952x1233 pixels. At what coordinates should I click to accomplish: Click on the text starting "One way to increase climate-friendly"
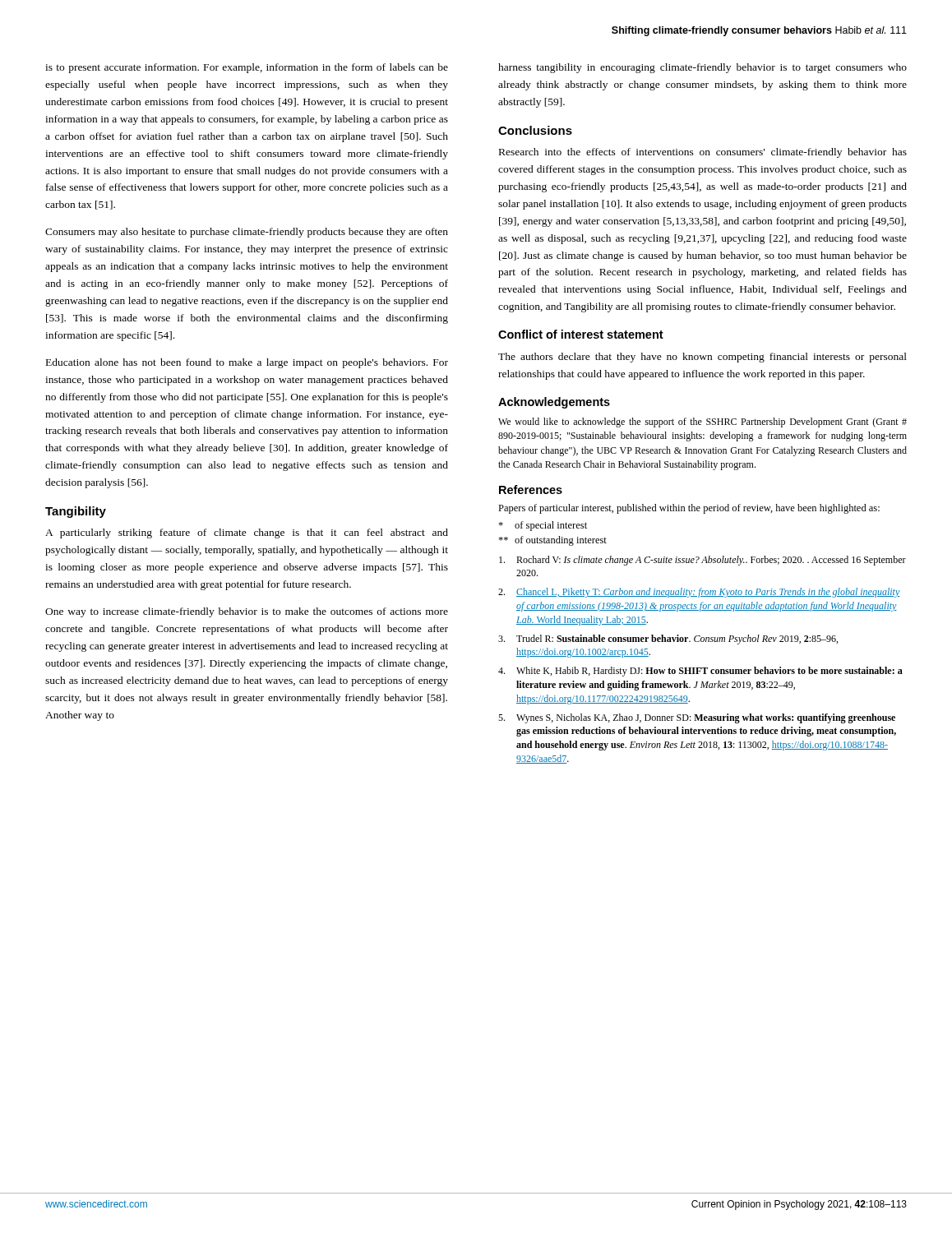tap(247, 664)
